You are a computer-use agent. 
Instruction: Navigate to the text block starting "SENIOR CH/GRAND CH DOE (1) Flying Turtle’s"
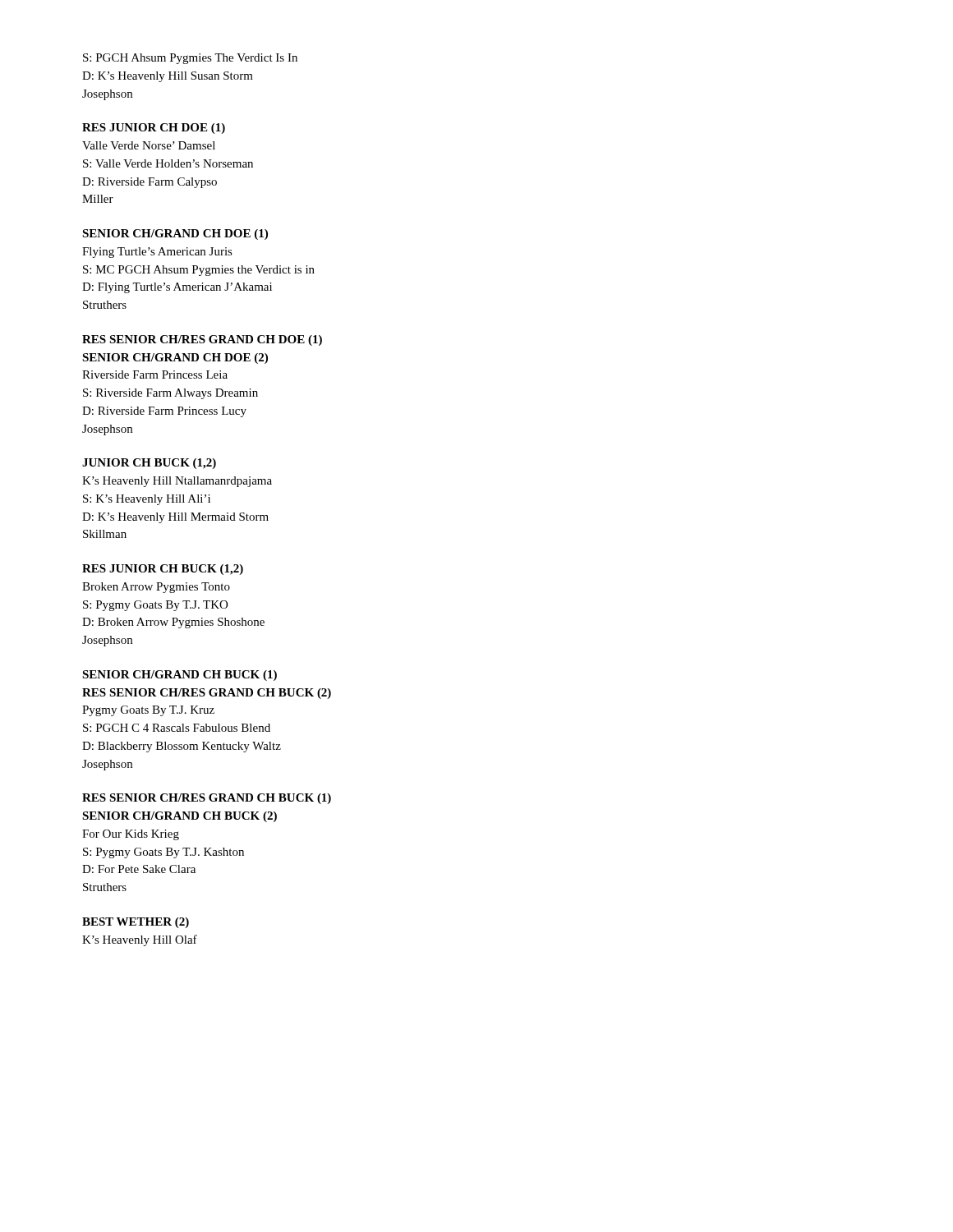198,269
